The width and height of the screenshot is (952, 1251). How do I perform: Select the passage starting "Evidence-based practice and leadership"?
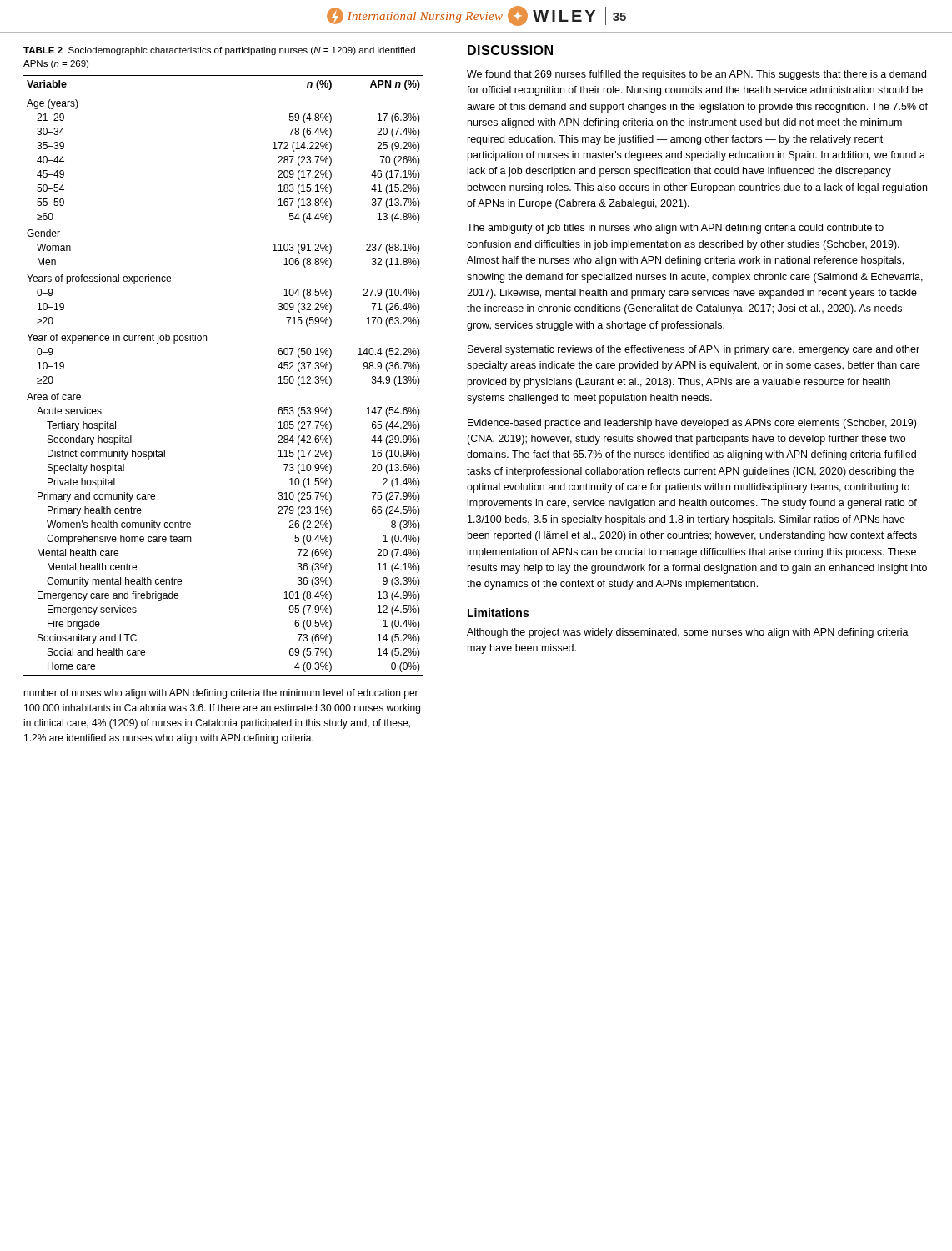click(697, 503)
